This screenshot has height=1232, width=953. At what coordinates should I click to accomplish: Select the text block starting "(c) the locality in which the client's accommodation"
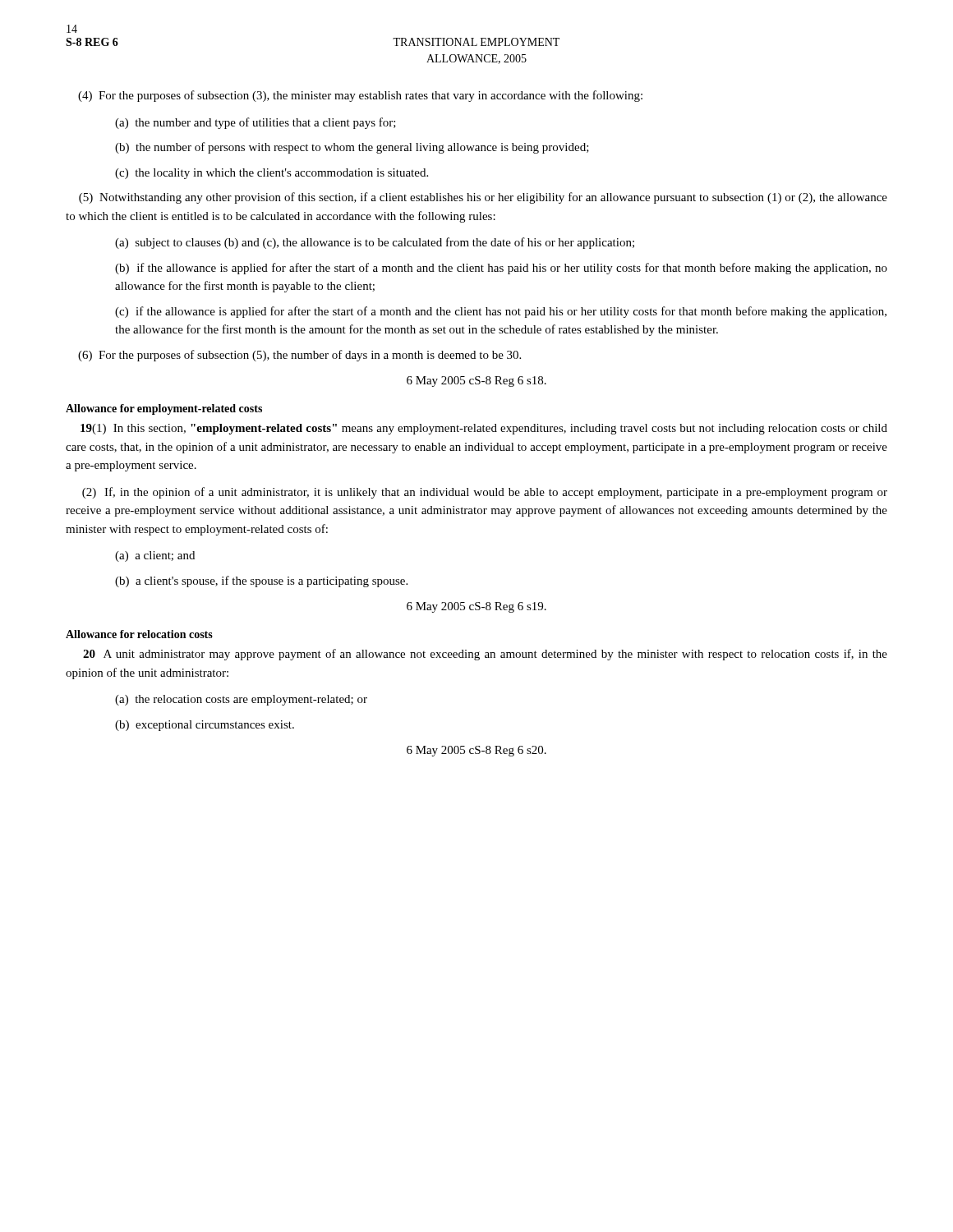point(272,172)
